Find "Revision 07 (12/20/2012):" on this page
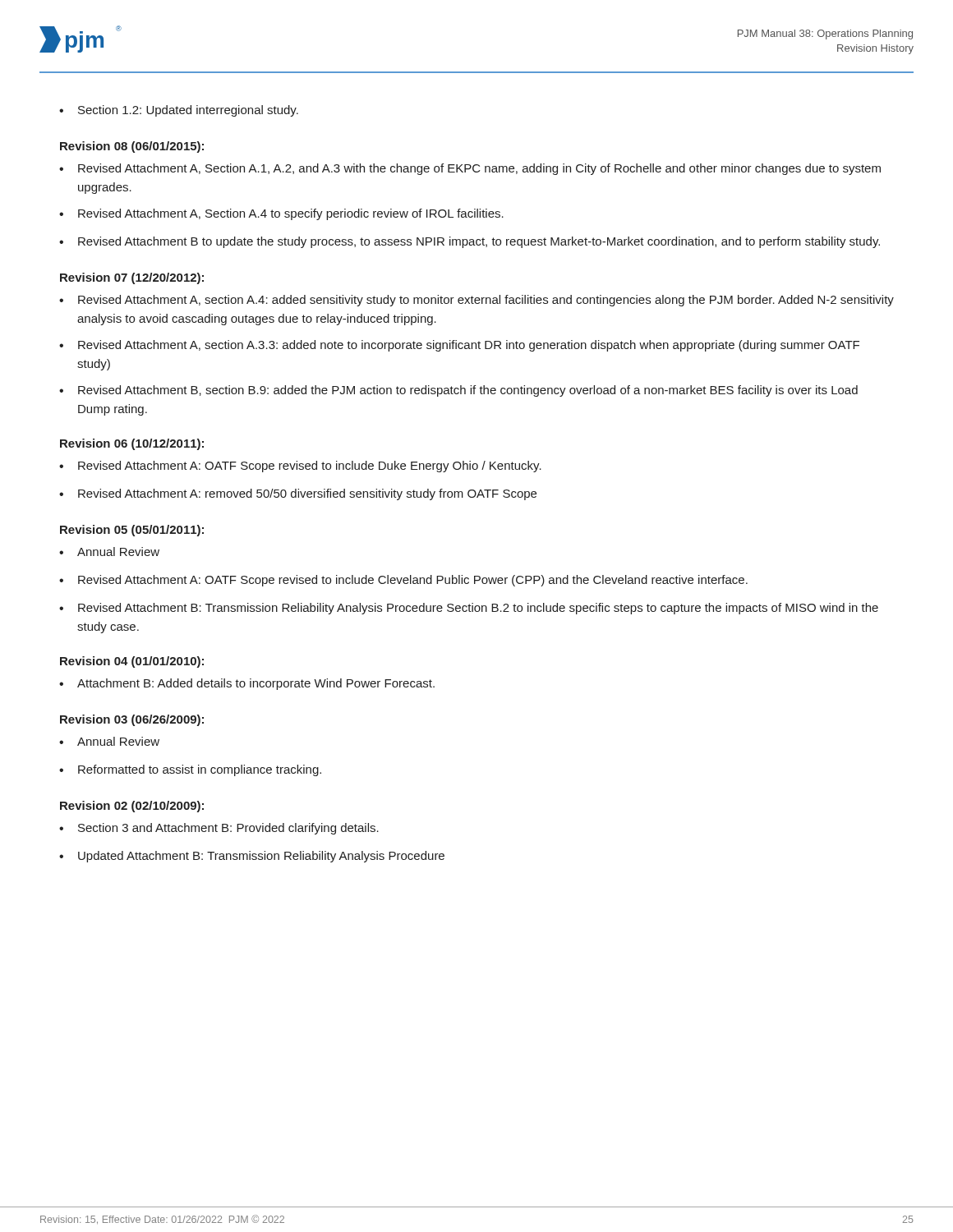Image resolution: width=953 pixels, height=1232 pixels. 132,277
